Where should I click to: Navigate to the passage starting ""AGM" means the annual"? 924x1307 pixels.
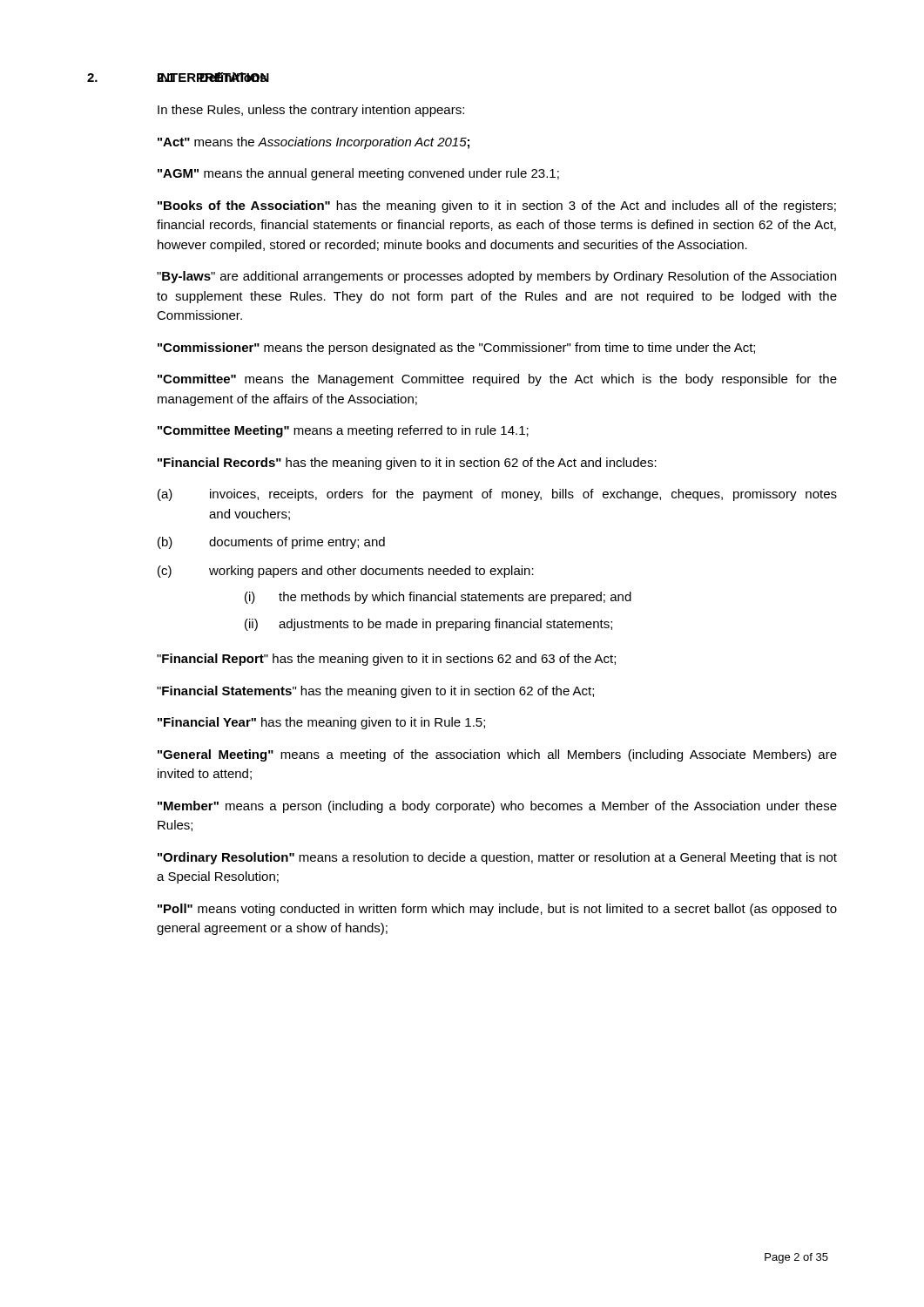click(358, 173)
